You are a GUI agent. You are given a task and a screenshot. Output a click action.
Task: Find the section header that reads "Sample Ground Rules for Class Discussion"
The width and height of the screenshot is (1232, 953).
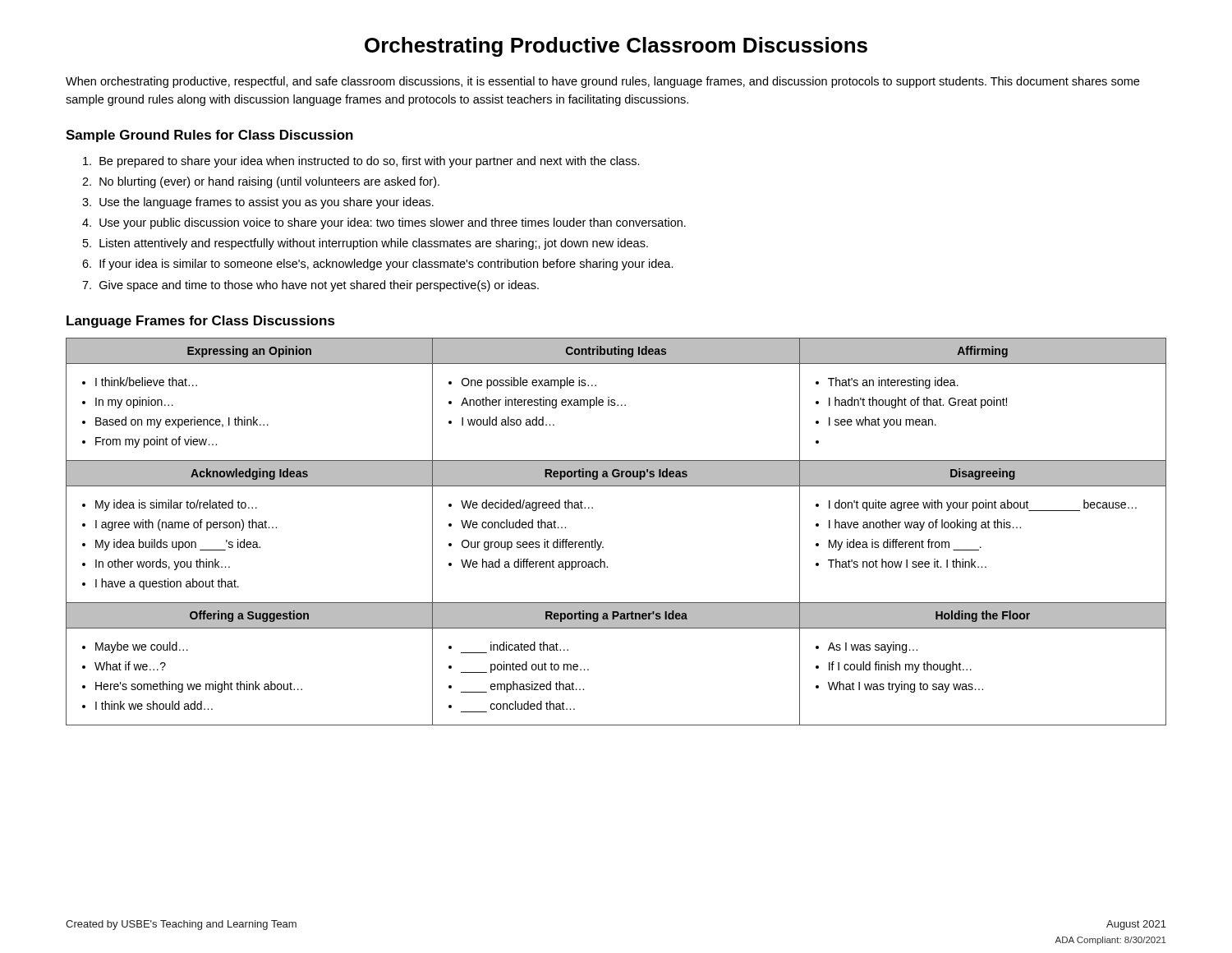(x=210, y=135)
